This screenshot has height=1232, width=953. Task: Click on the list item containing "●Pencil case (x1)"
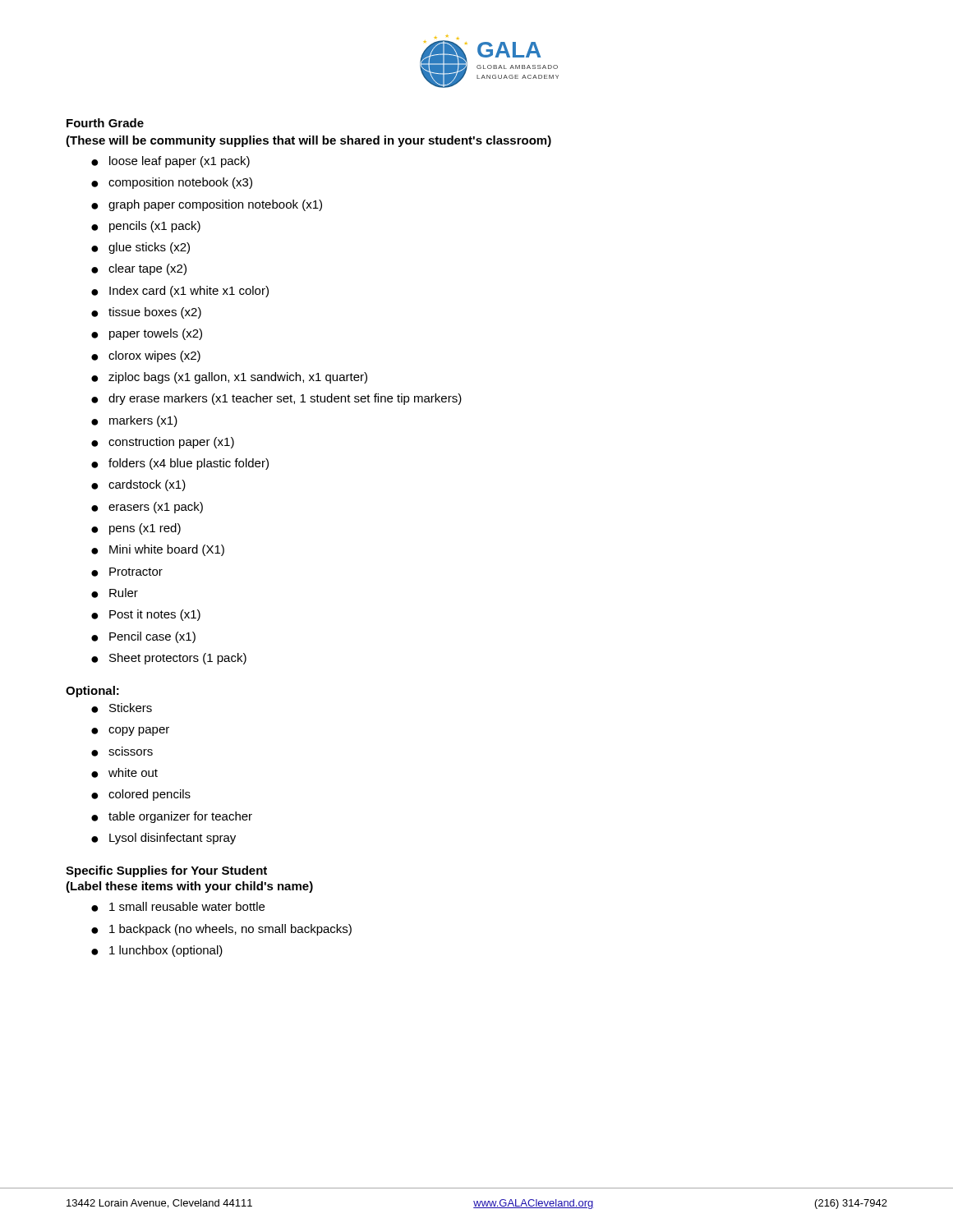tap(143, 637)
